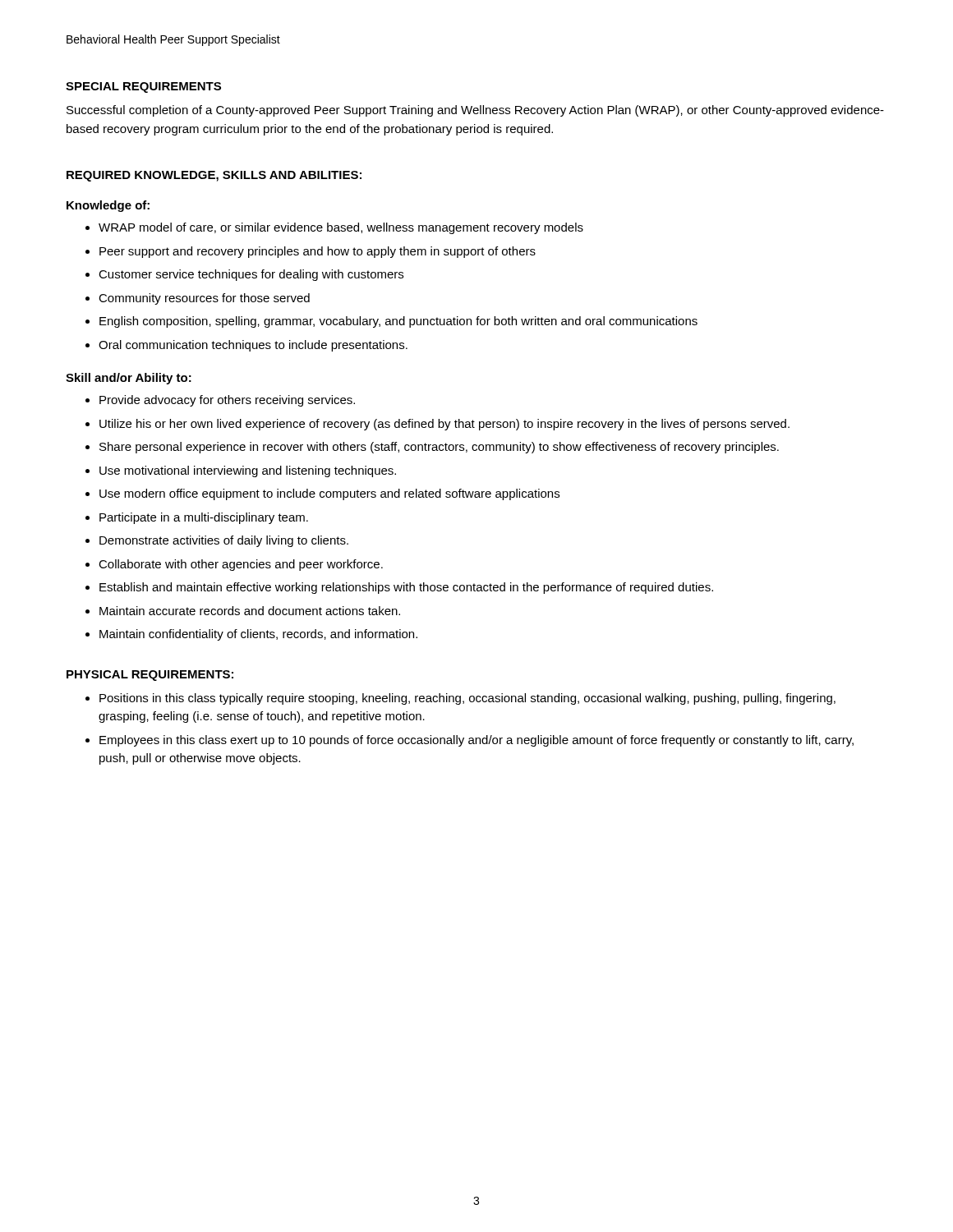Find the block on this page that starts "Collaborate with other agencies and peer"

[x=241, y=563]
